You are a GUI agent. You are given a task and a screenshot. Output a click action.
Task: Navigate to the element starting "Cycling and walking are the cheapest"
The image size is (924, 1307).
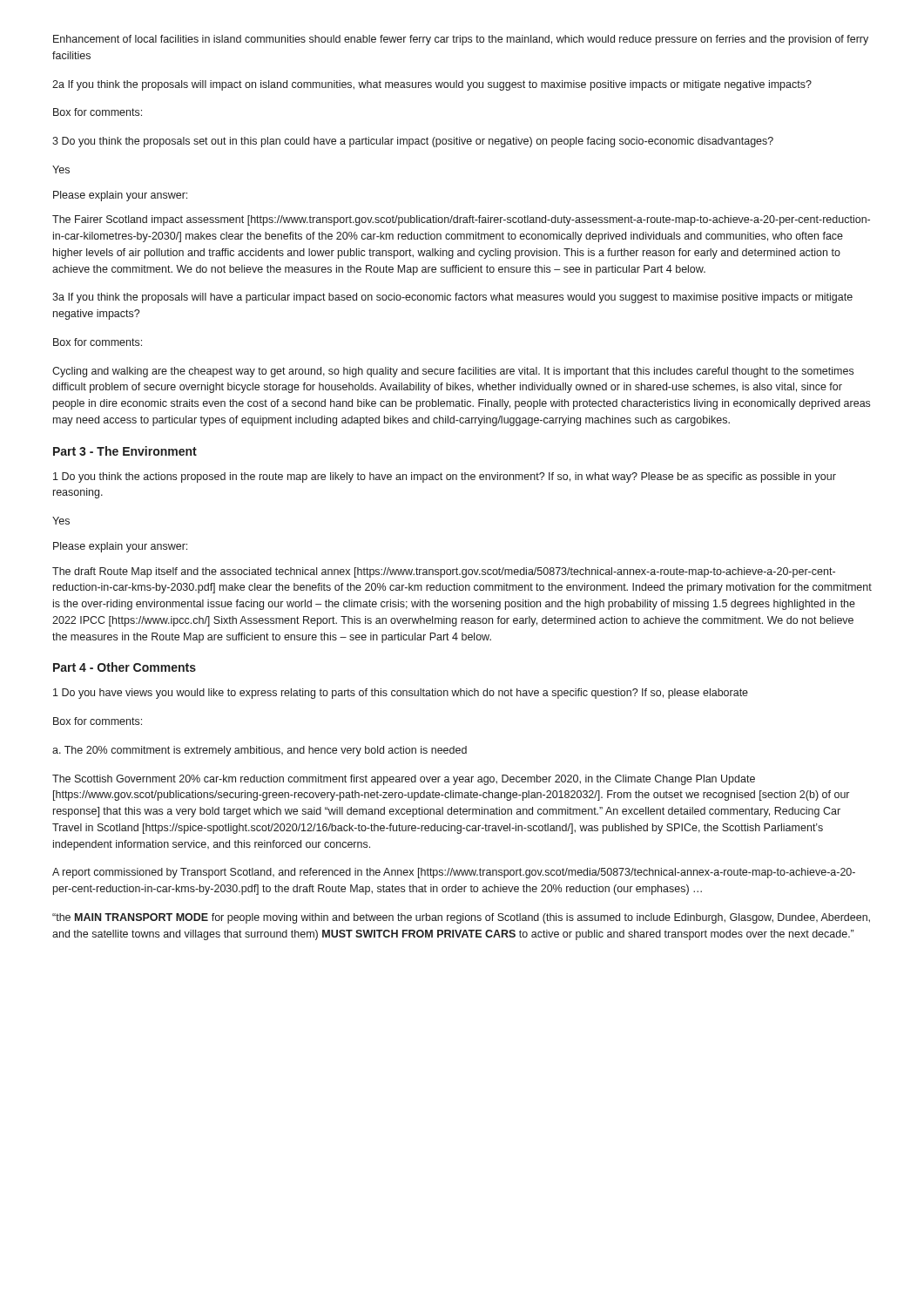click(462, 395)
